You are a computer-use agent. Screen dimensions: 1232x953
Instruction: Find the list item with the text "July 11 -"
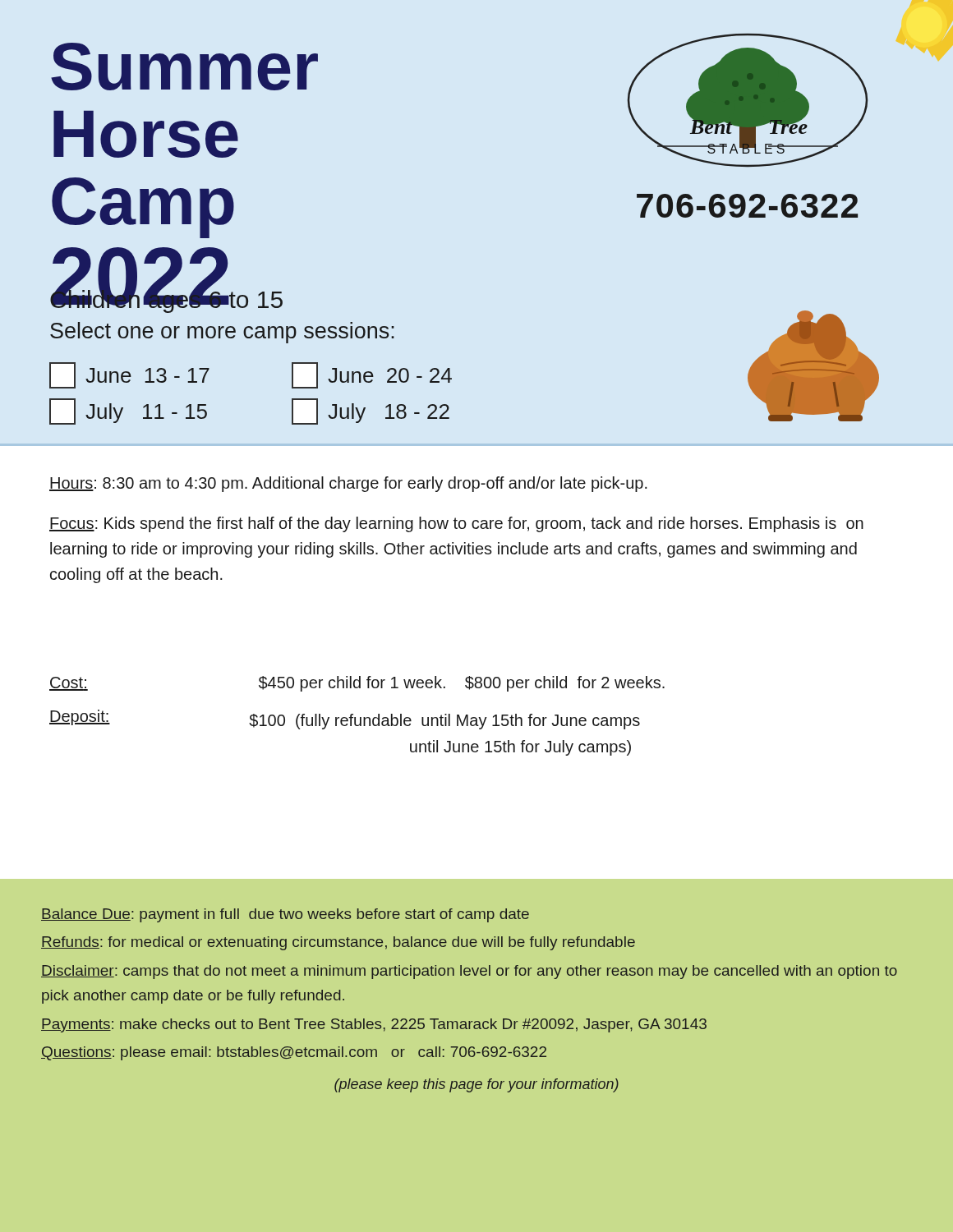coord(129,411)
